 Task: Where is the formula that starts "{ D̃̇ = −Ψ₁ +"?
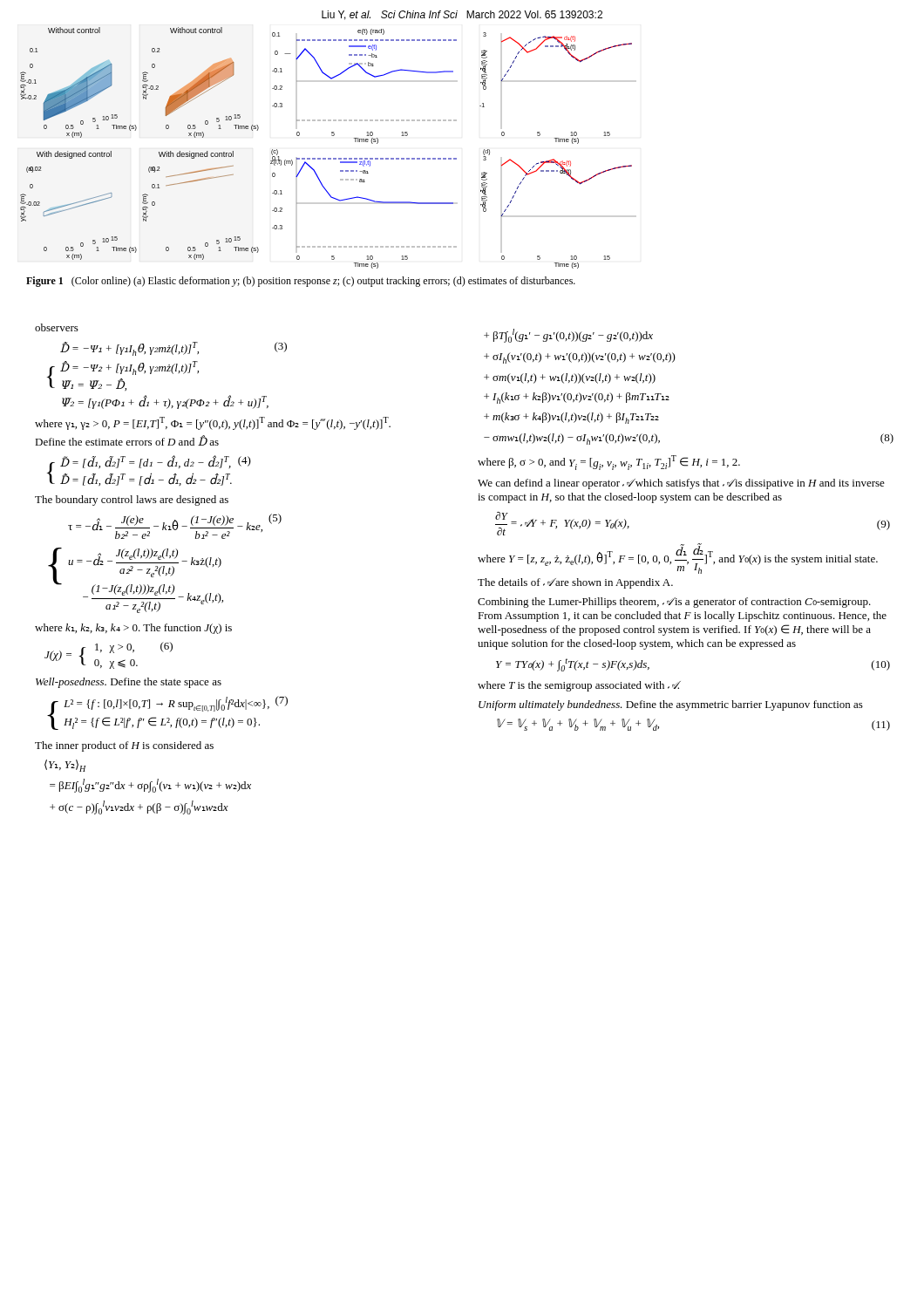click(166, 375)
